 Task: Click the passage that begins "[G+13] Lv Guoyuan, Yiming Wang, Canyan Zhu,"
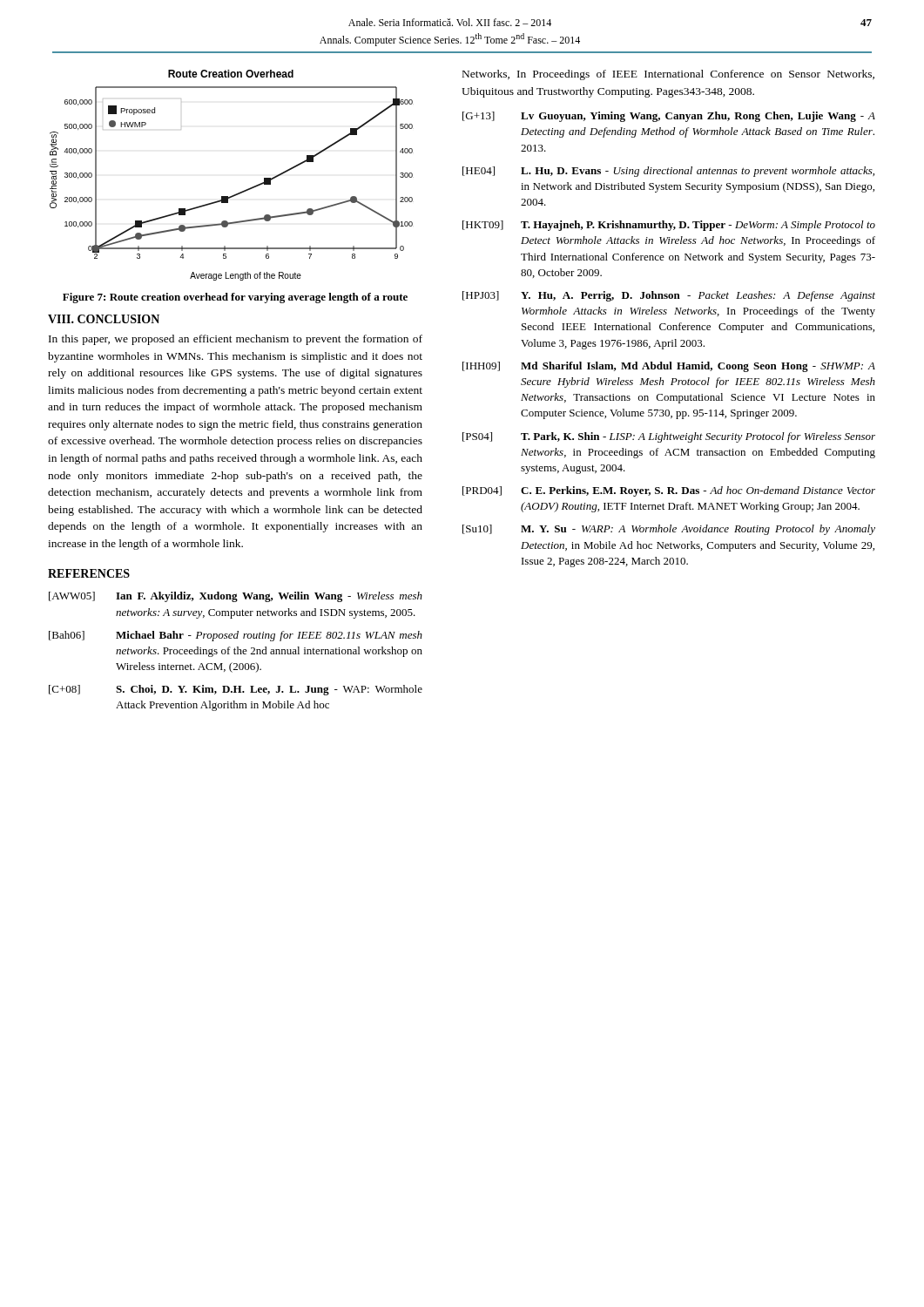point(668,132)
